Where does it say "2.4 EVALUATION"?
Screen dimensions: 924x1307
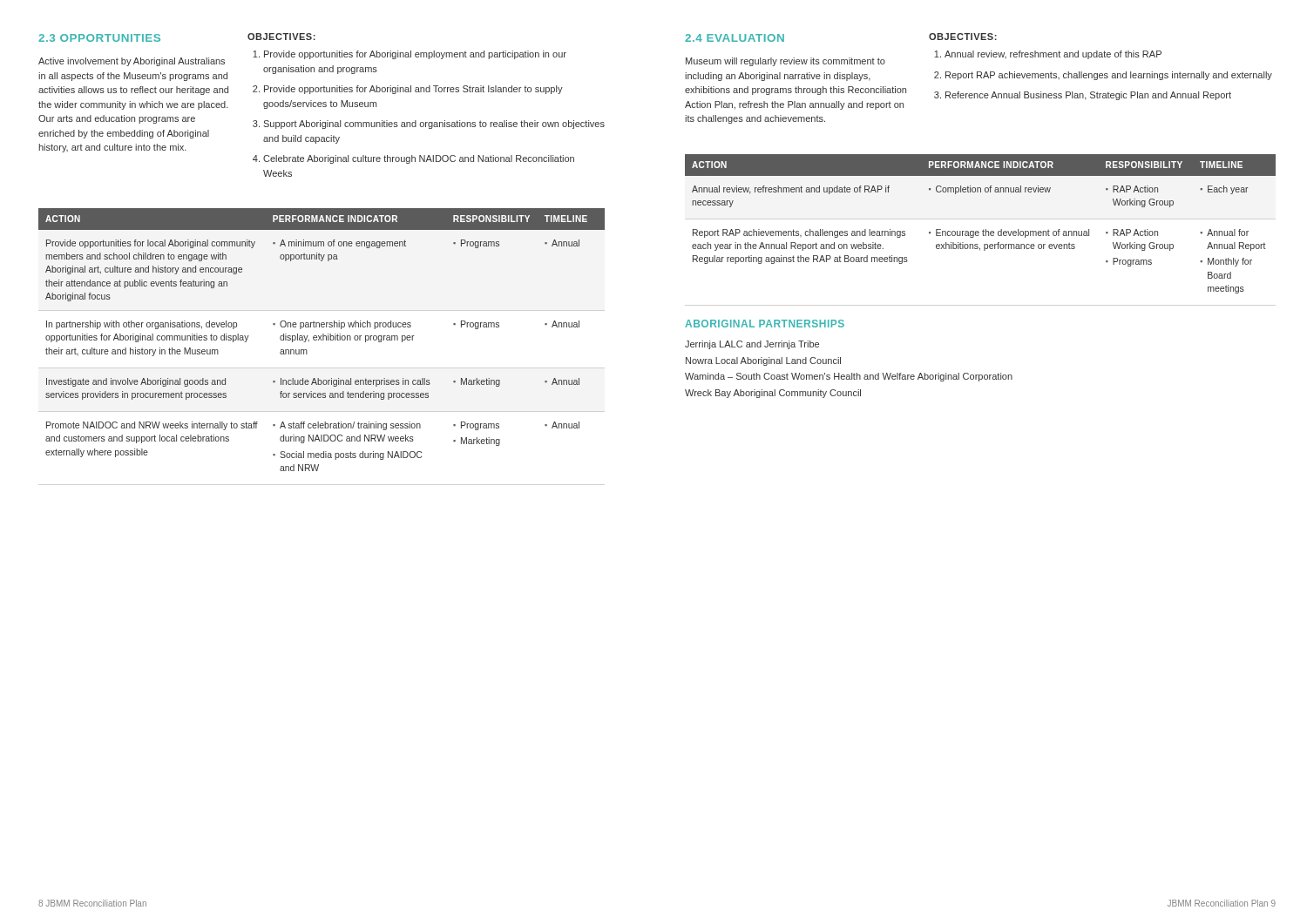[735, 38]
